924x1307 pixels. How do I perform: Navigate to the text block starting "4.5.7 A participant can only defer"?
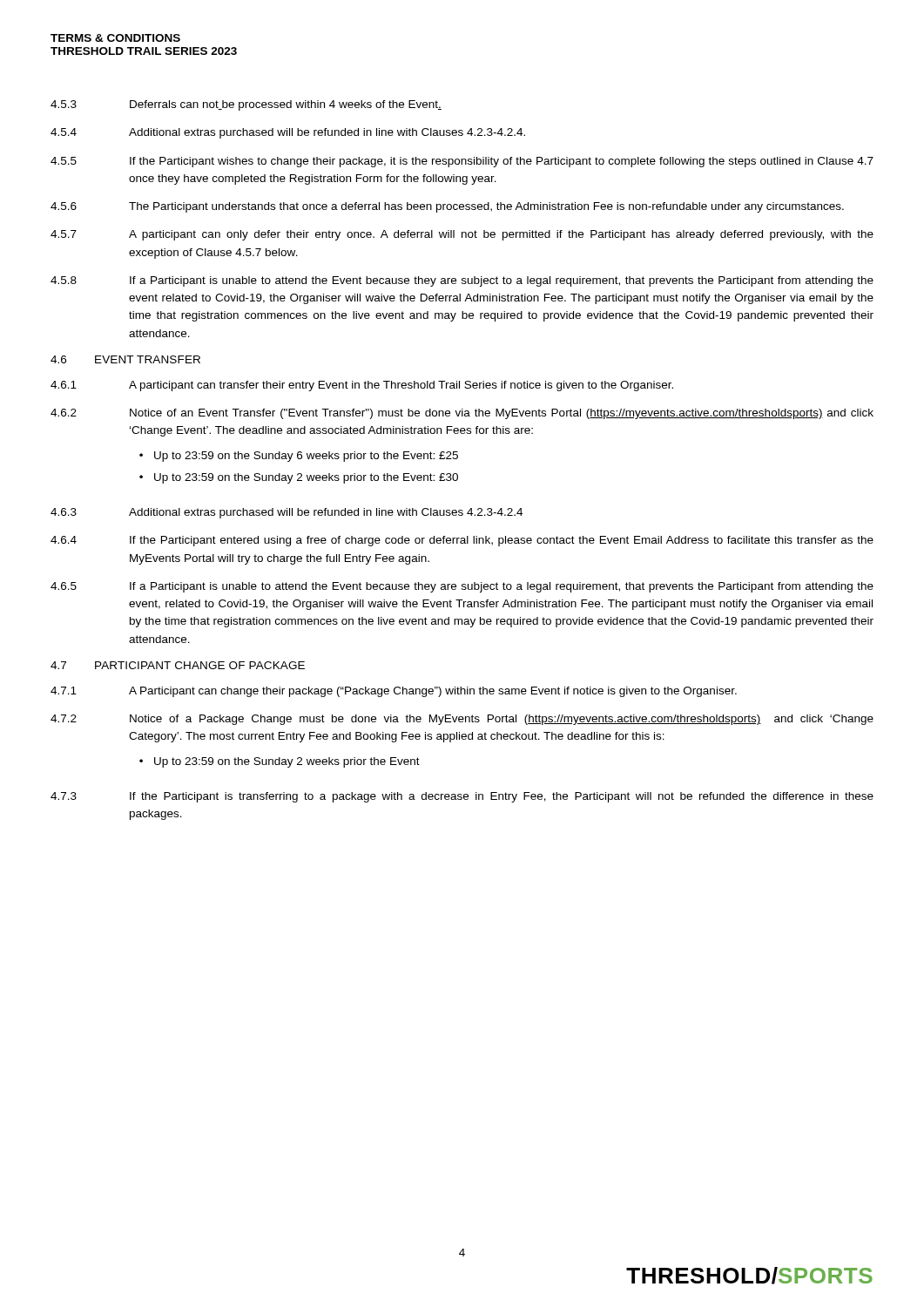[x=462, y=243]
